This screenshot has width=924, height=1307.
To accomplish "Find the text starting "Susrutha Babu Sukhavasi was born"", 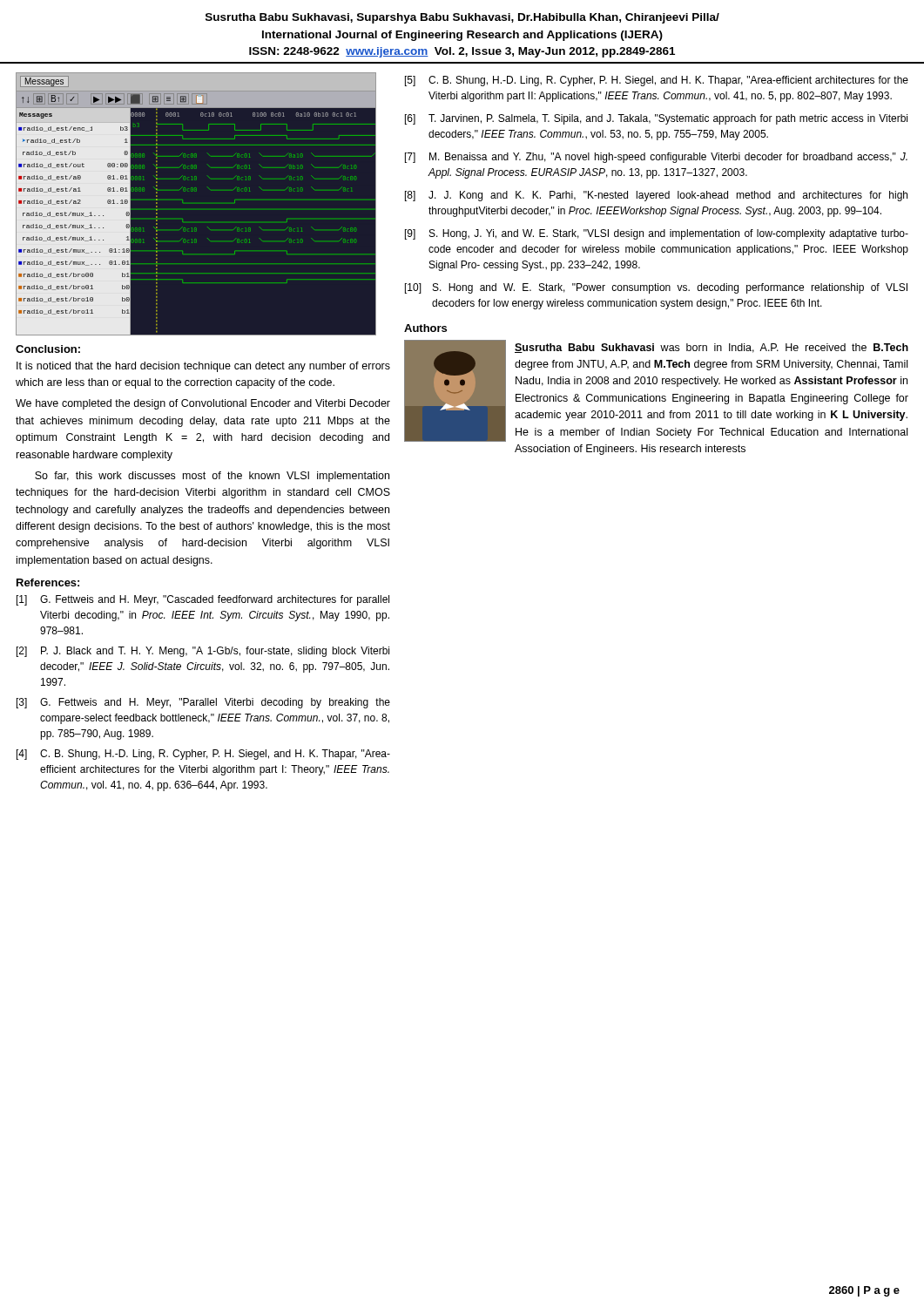I will [x=711, y=398].
